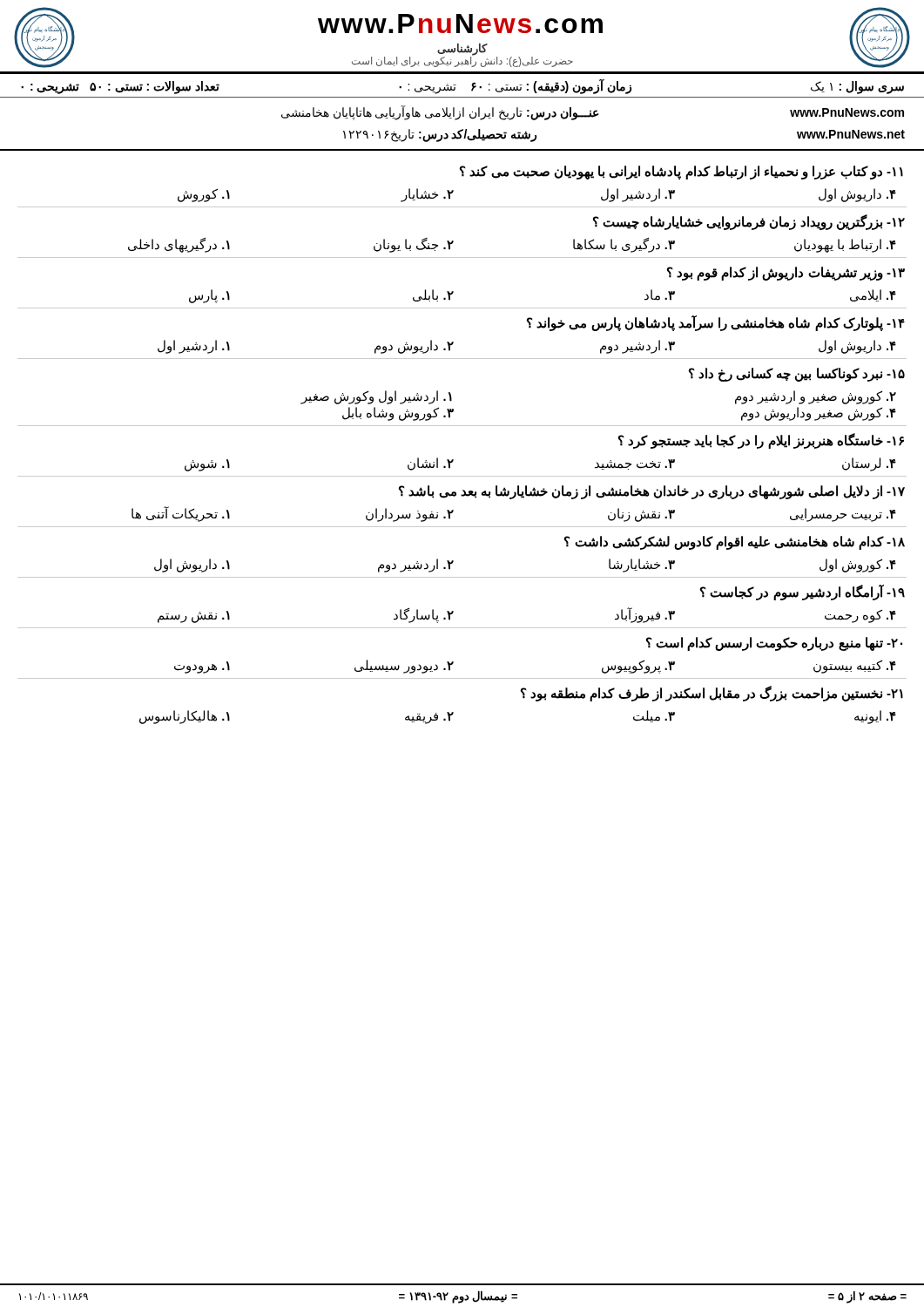Navigate to the text block starting "۱۸- کدام شاه"
The width and height of the screenshot is (924, 1307).
click(x=735, y=543)
